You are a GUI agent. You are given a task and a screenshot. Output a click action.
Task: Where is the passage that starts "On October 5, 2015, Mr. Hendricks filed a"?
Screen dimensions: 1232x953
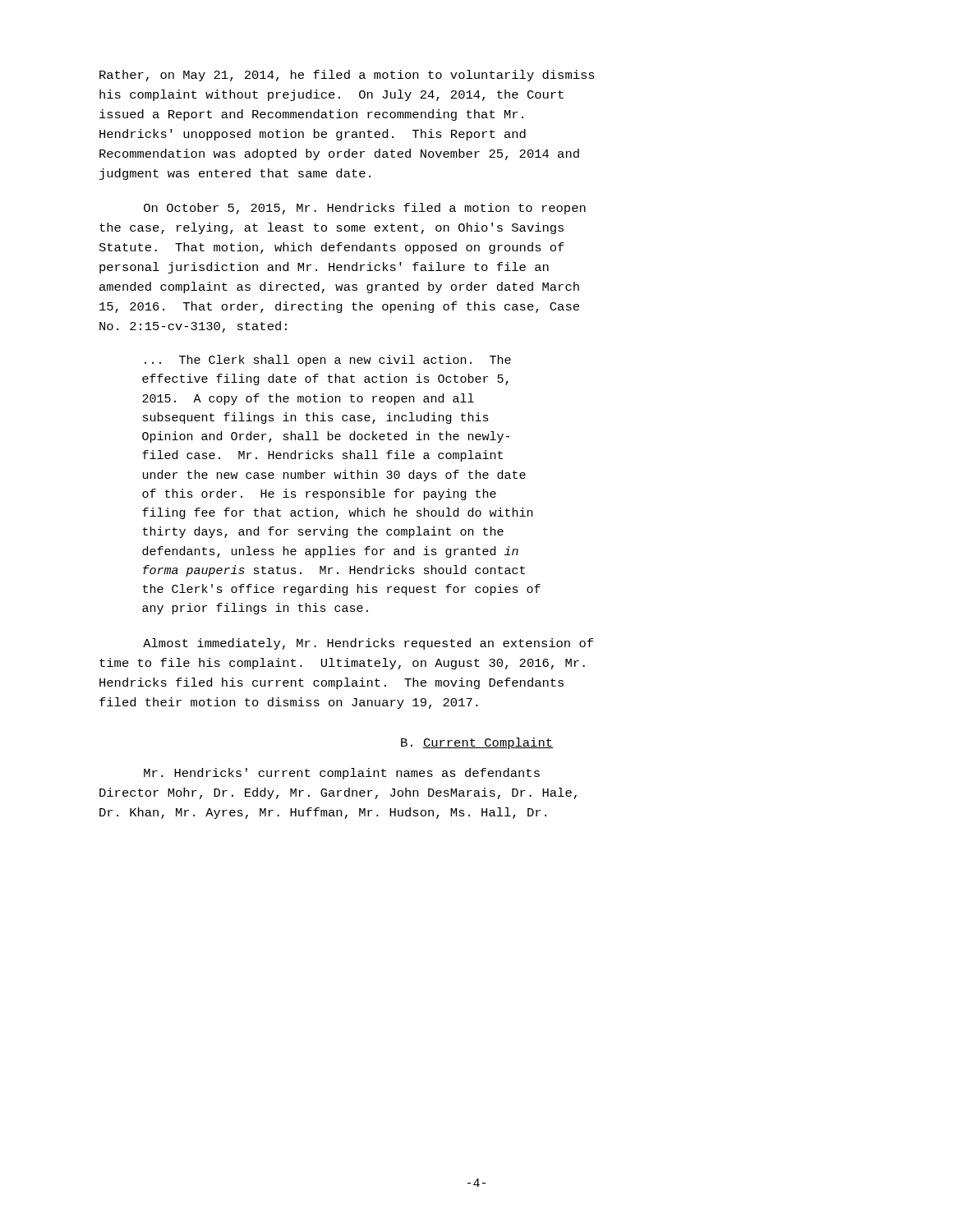[x=342, y=268]
